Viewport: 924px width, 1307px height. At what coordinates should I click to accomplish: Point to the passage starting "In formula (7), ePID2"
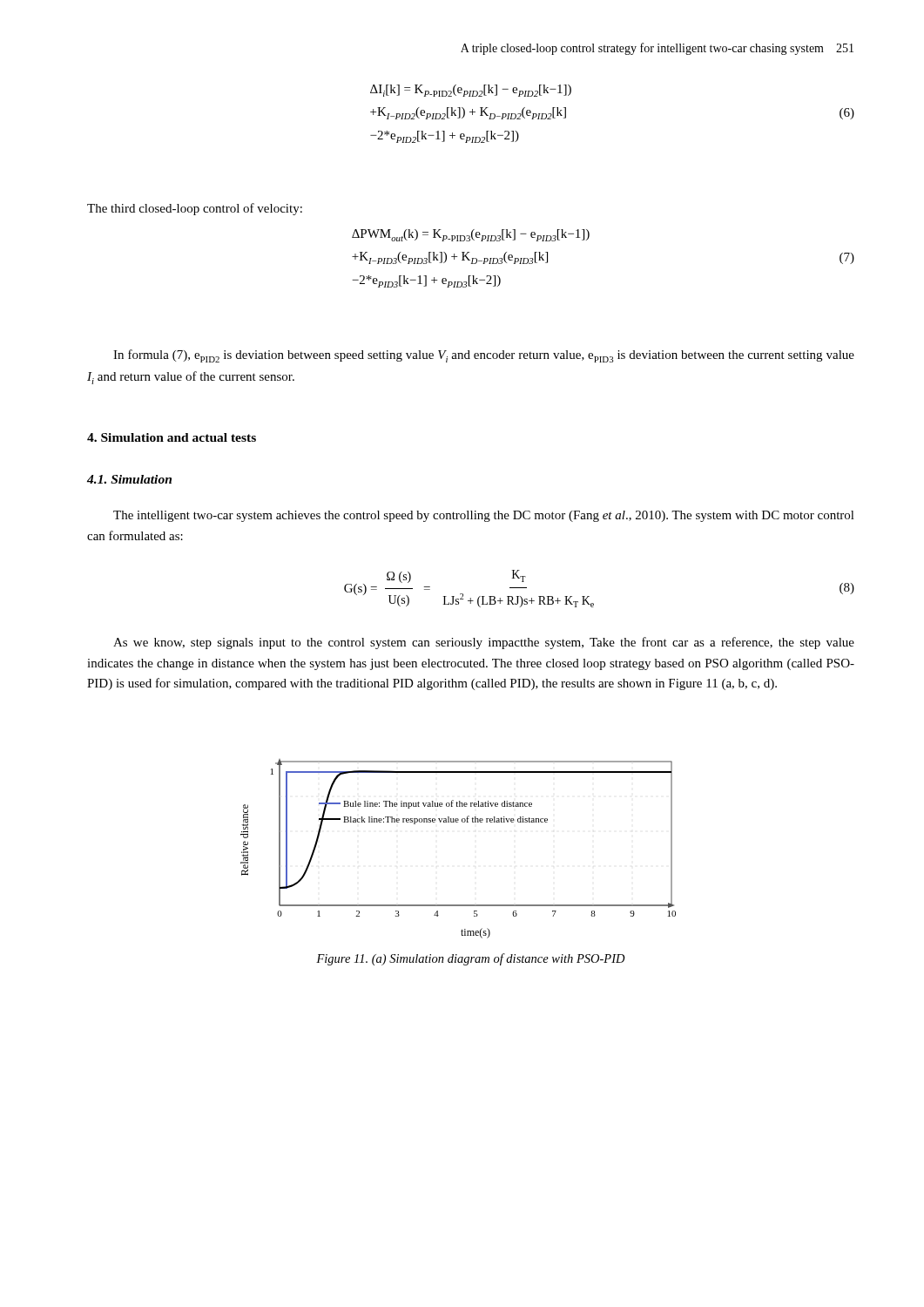471,367
